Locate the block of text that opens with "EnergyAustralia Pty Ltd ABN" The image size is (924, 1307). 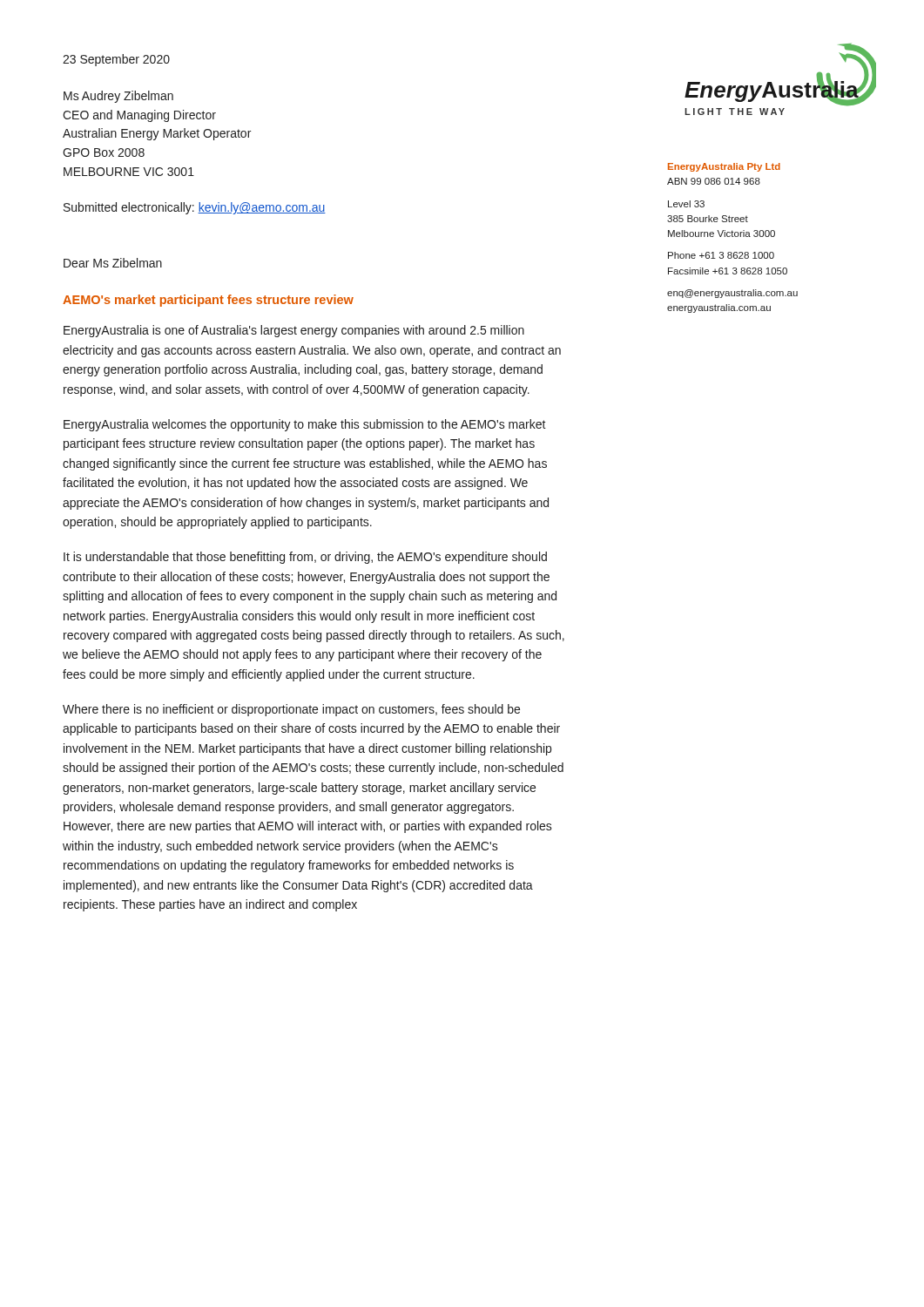(x=772, y=238)
